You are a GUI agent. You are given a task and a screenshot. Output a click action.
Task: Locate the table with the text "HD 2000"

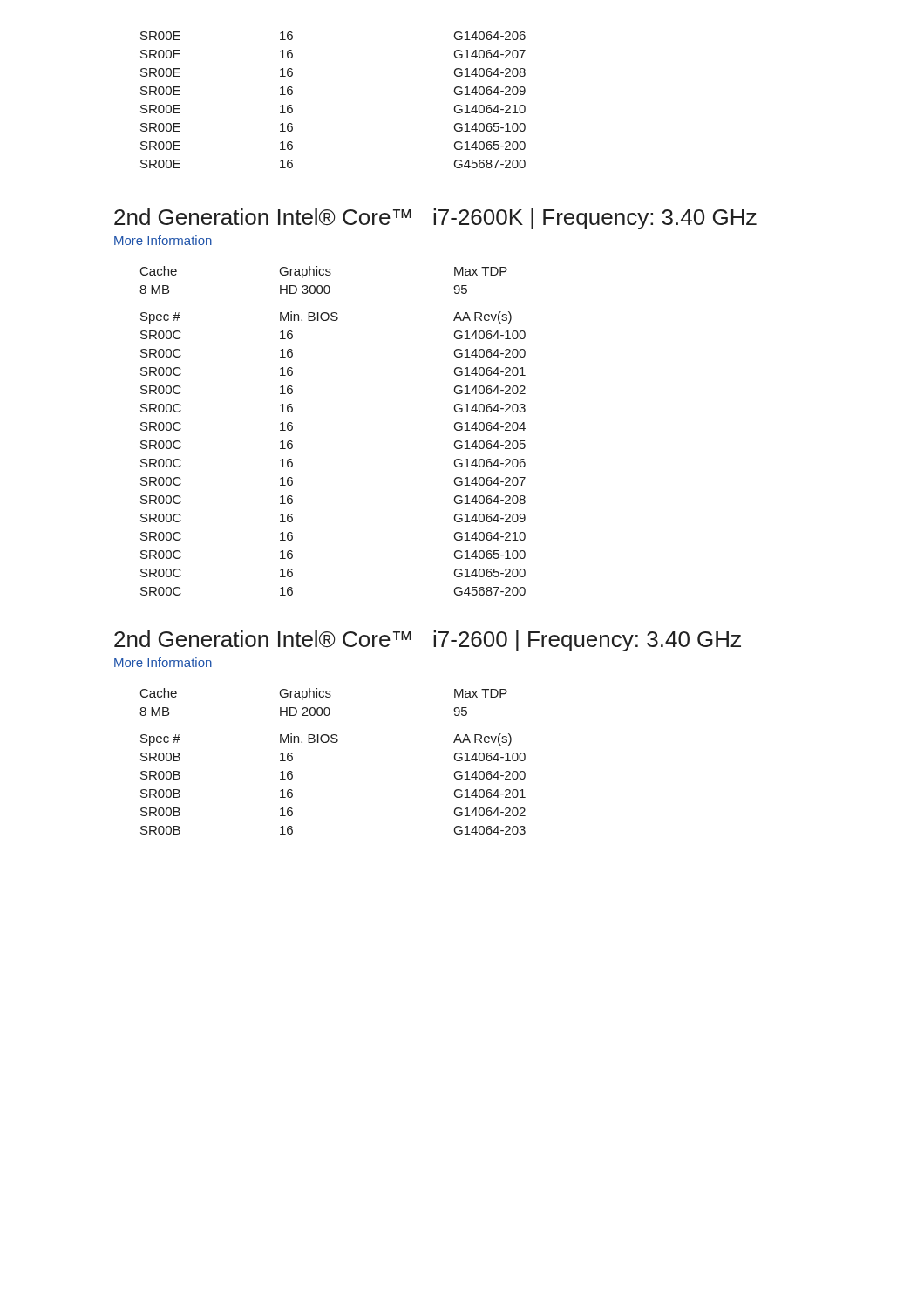click(x=488, y=762)
